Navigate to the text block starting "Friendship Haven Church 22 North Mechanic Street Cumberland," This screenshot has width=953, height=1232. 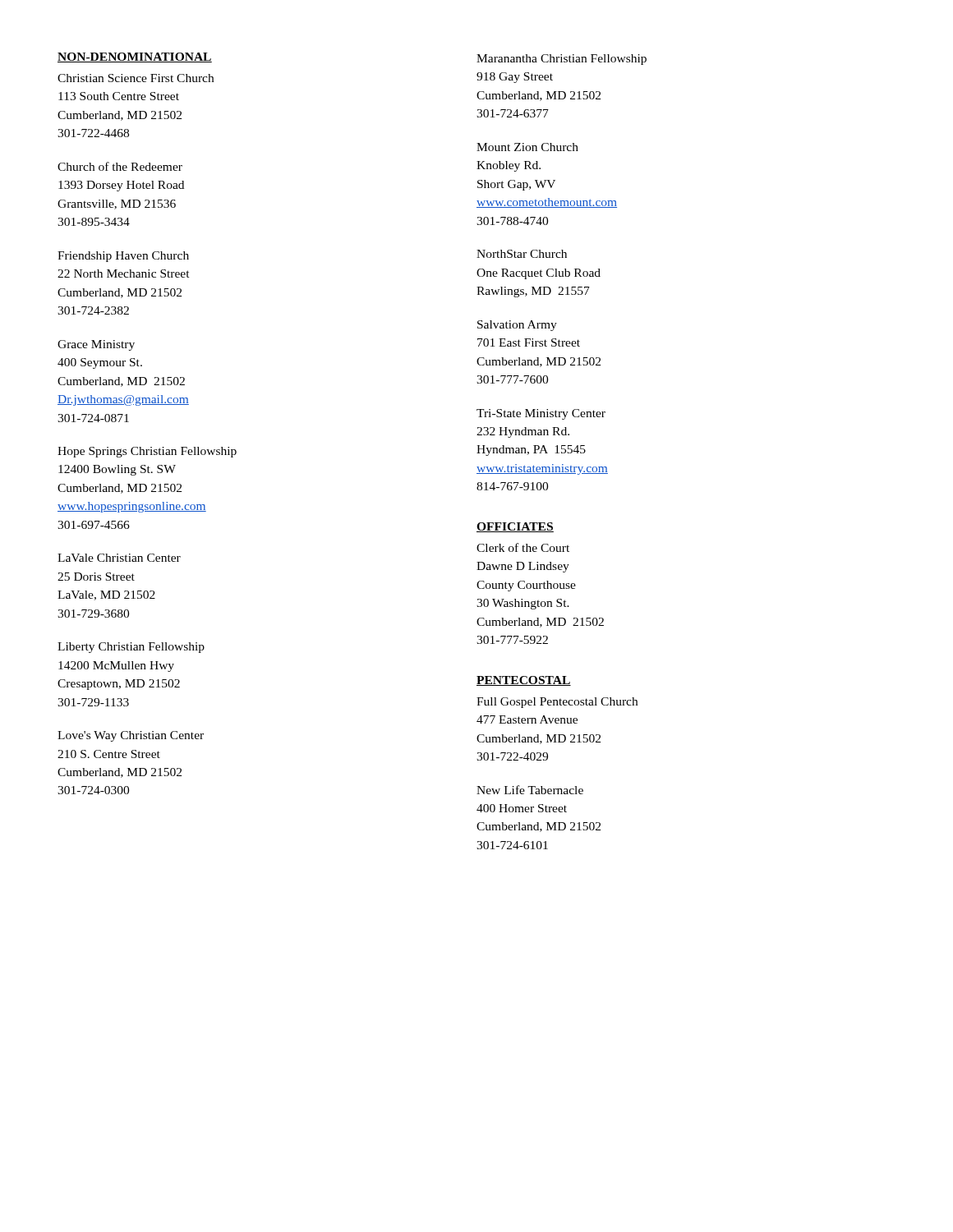click(123, 282)
